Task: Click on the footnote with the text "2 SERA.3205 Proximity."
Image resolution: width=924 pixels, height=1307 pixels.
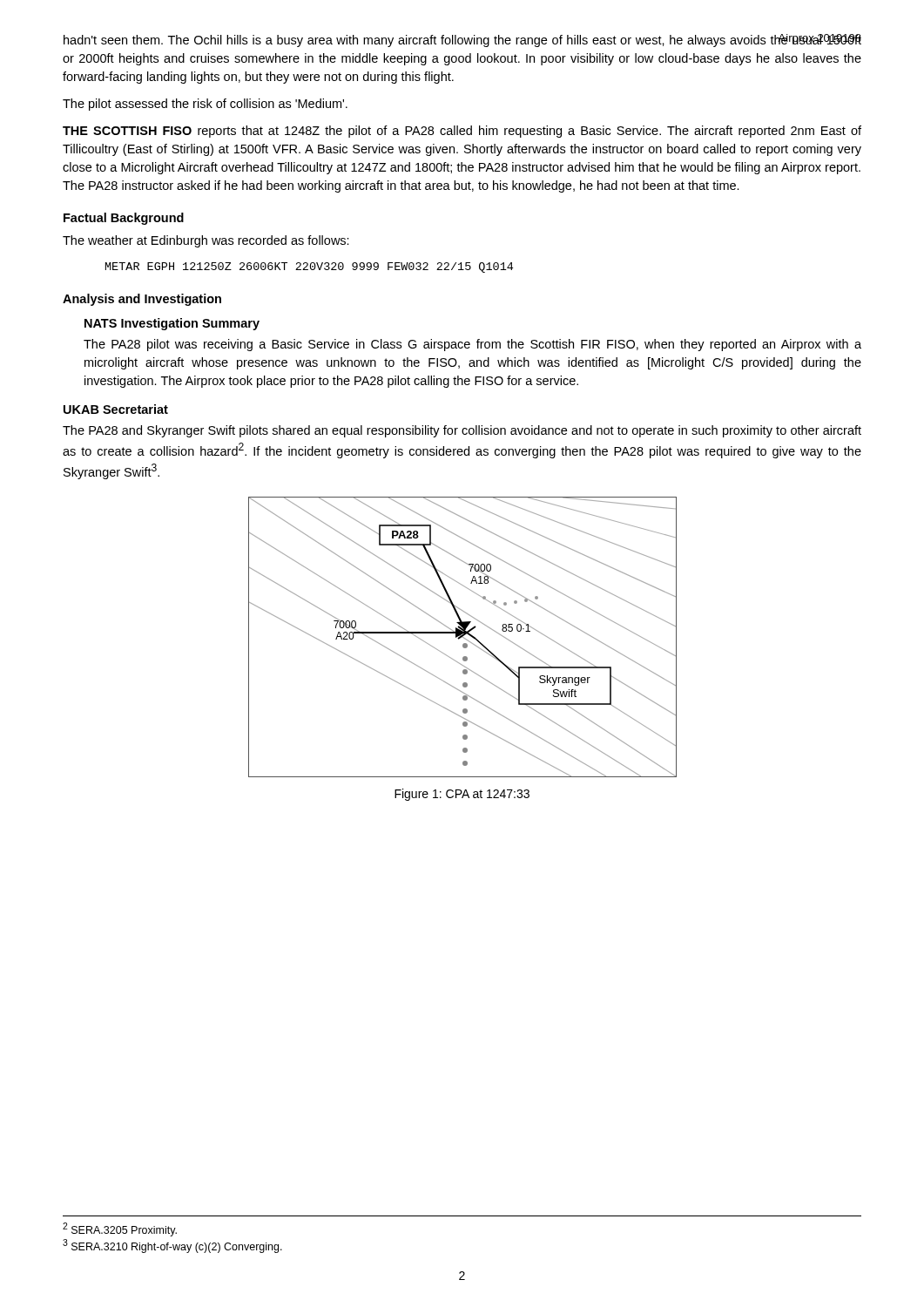Action: [120, 1229]
